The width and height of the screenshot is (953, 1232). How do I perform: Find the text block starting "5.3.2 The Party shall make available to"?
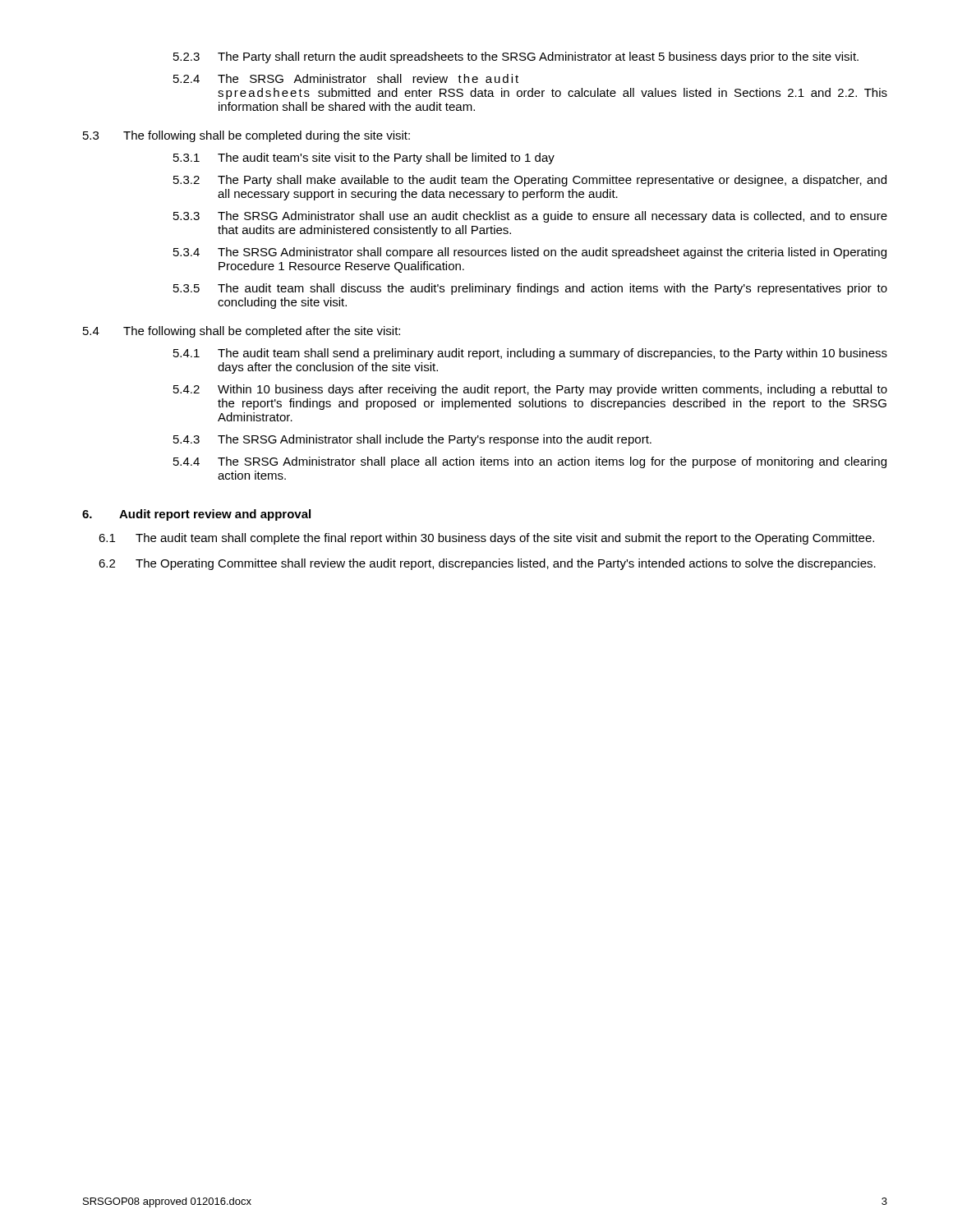[530, 186]
